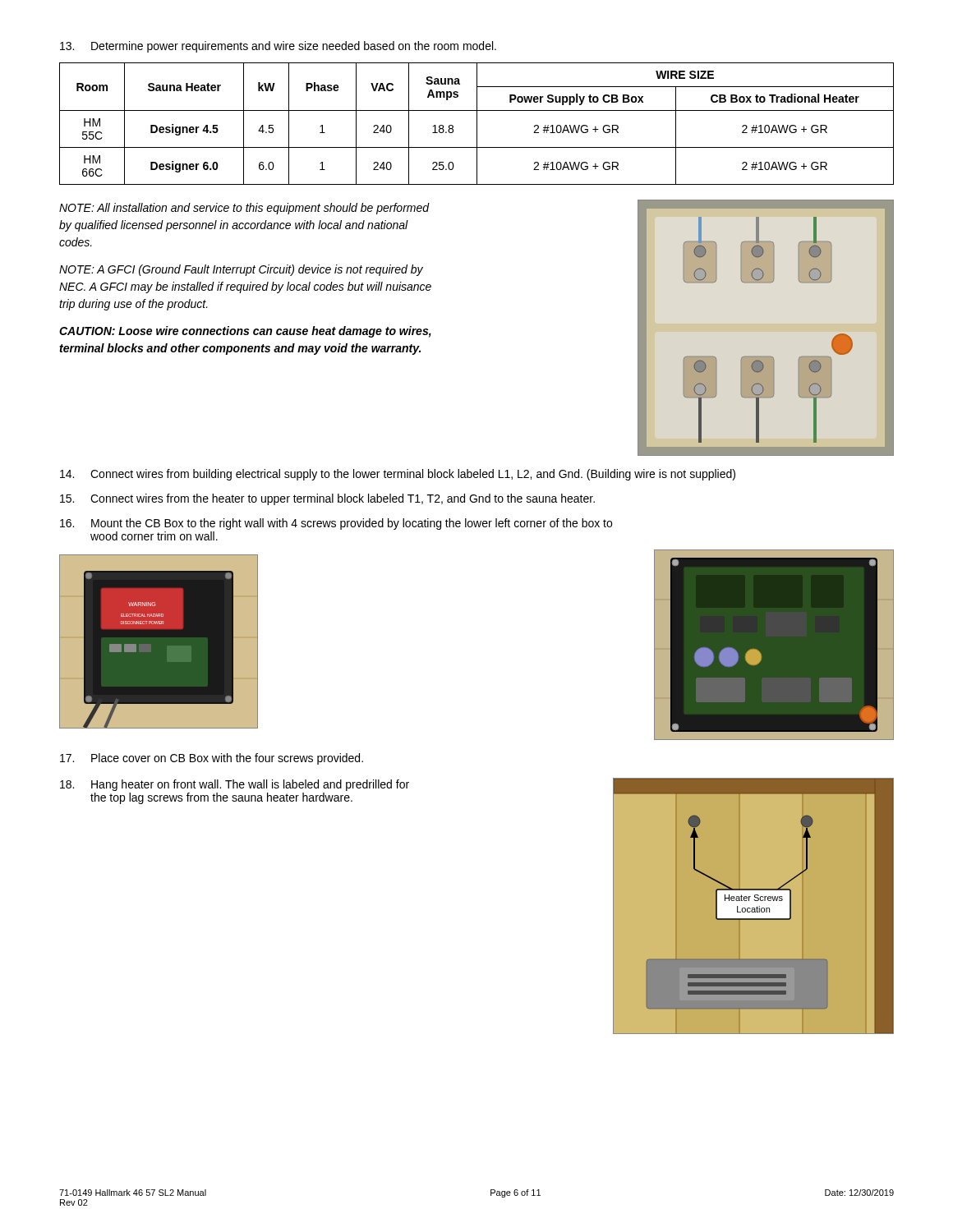
Task: Locate the block of text that opens with "16. Mount the CB Box to the"
Action: [x=345, y=530]
